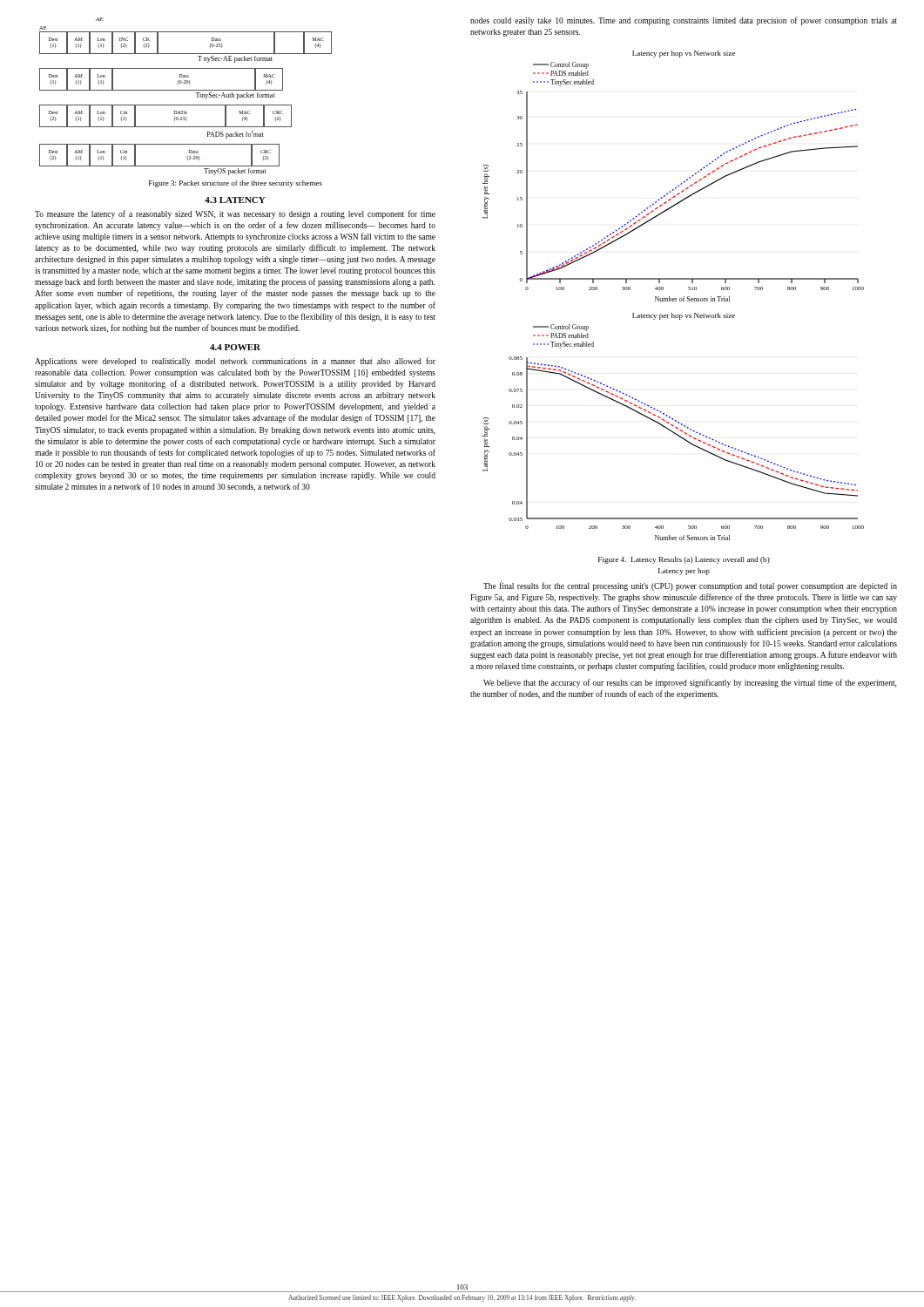Screen dimensions: 1307x924
Task: Click on the schematic
Action: click(235, 95)
